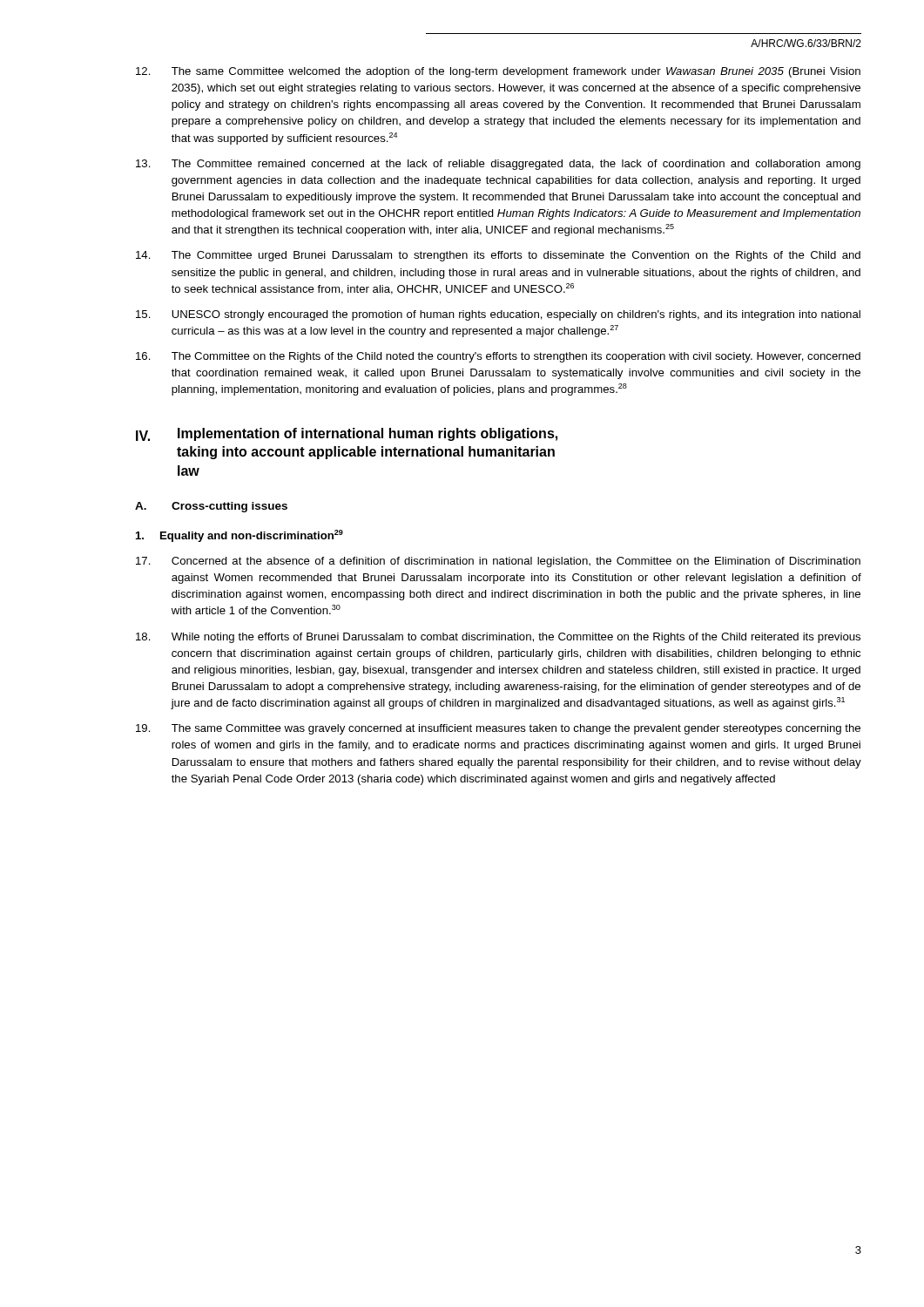Where is the passage that starts "The same Committee welcomed the"?

click(498, 104)
